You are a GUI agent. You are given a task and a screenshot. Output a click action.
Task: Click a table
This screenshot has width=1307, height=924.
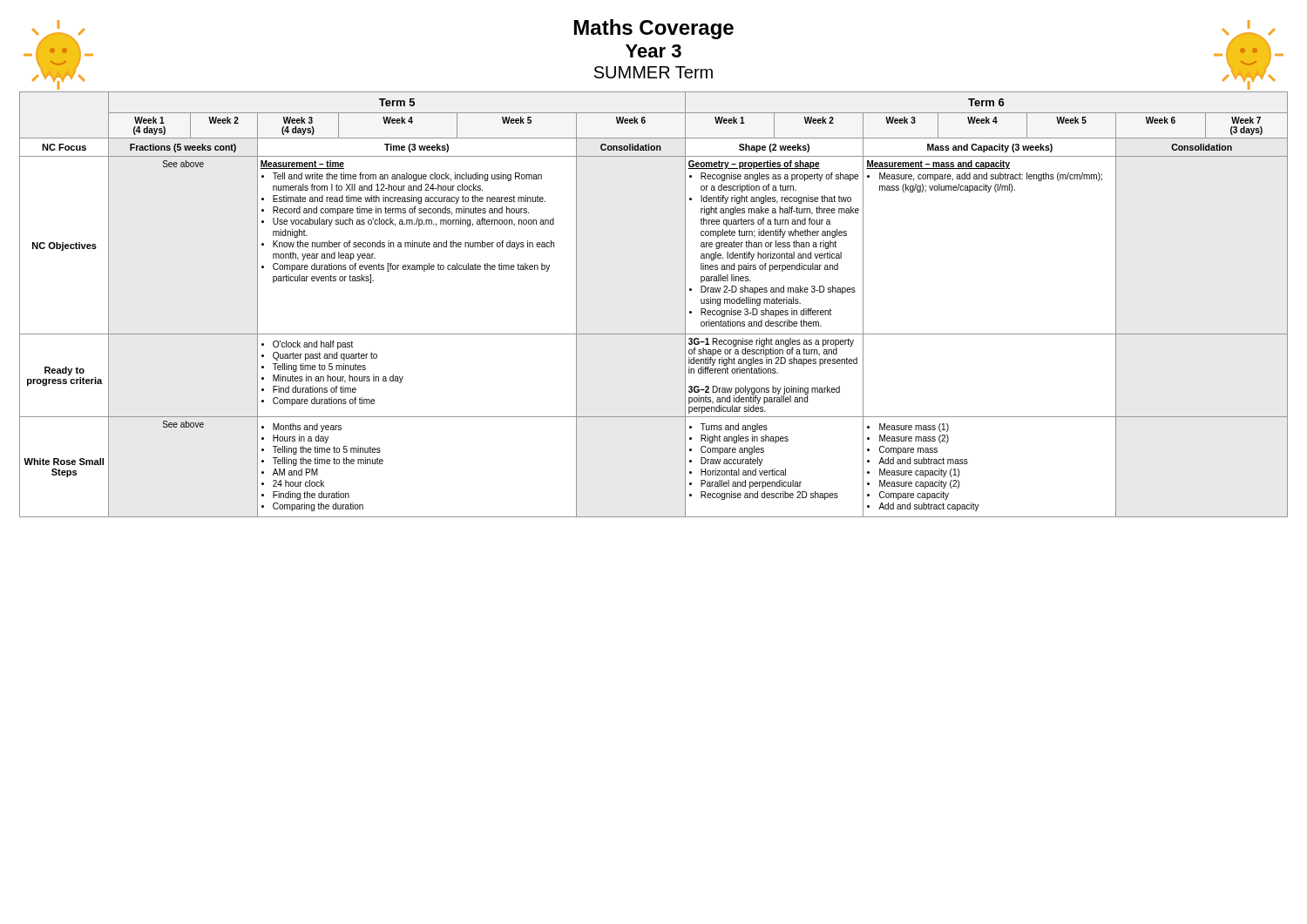pyautogui.click(x=654, y=304)
